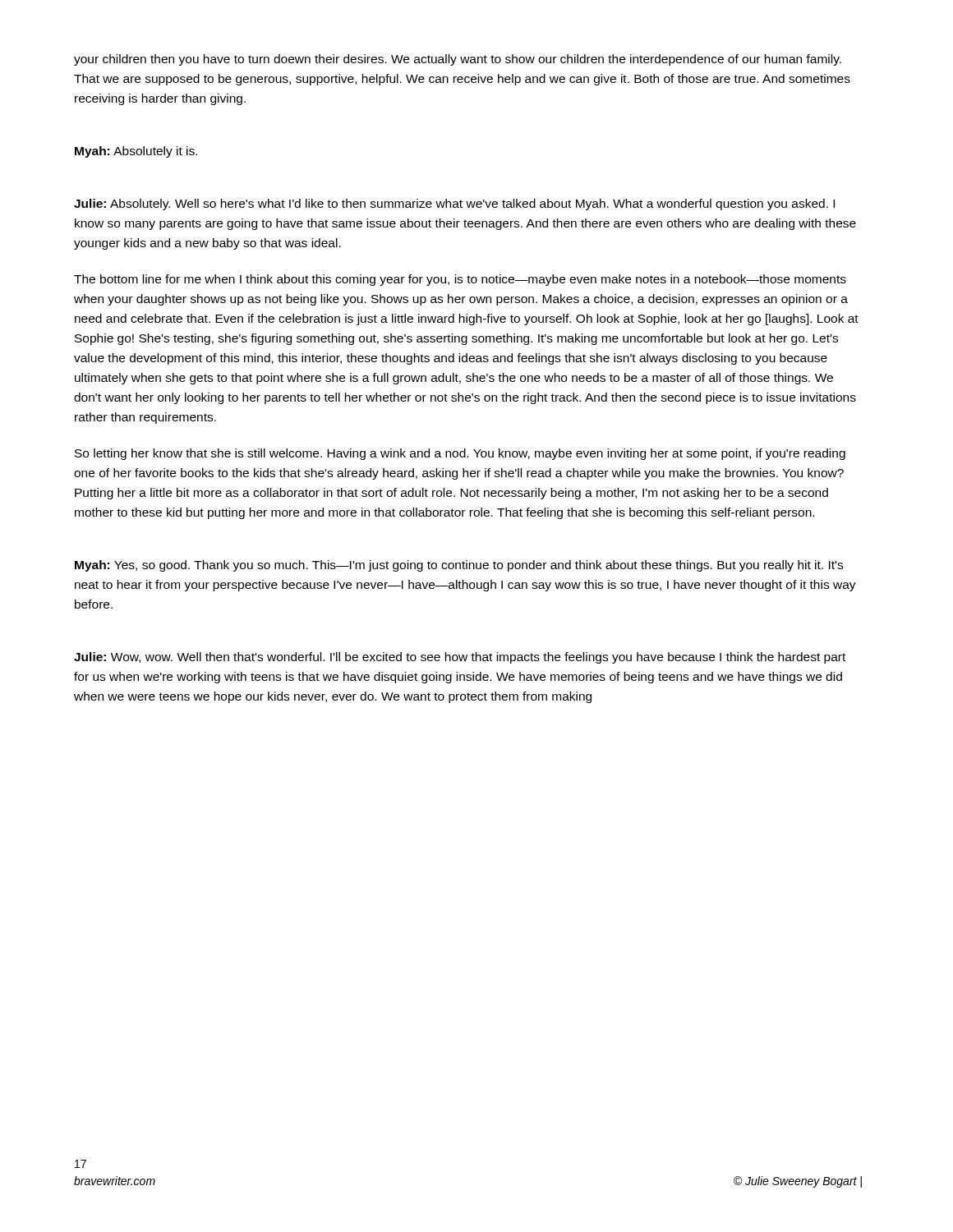Locate the text with the text "Myah: Absolutely it is."
This screenshot has width=953, height=1232.
click(x=136, y=151)
